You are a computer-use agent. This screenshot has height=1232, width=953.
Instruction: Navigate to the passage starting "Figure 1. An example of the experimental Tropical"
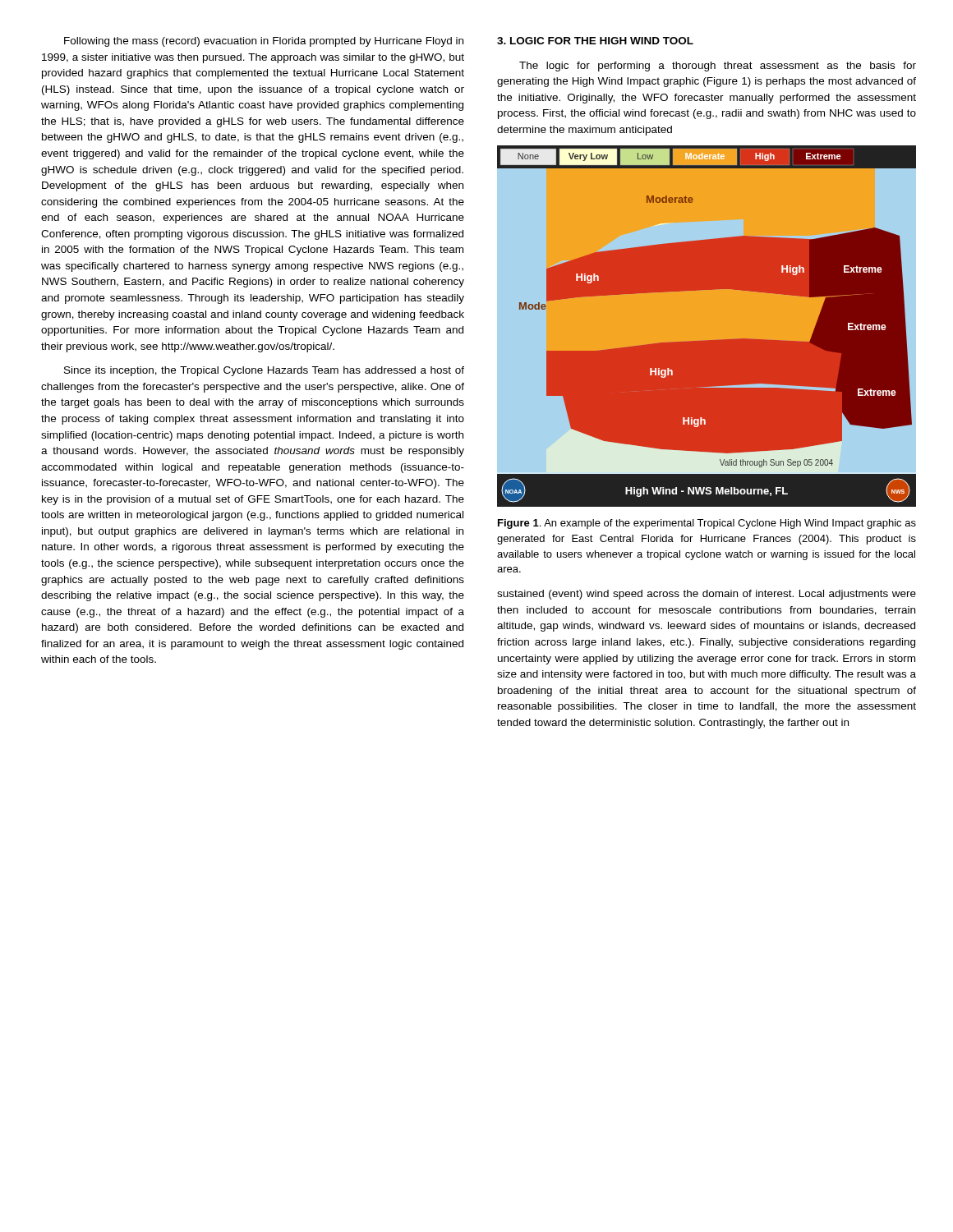point(707,546)
